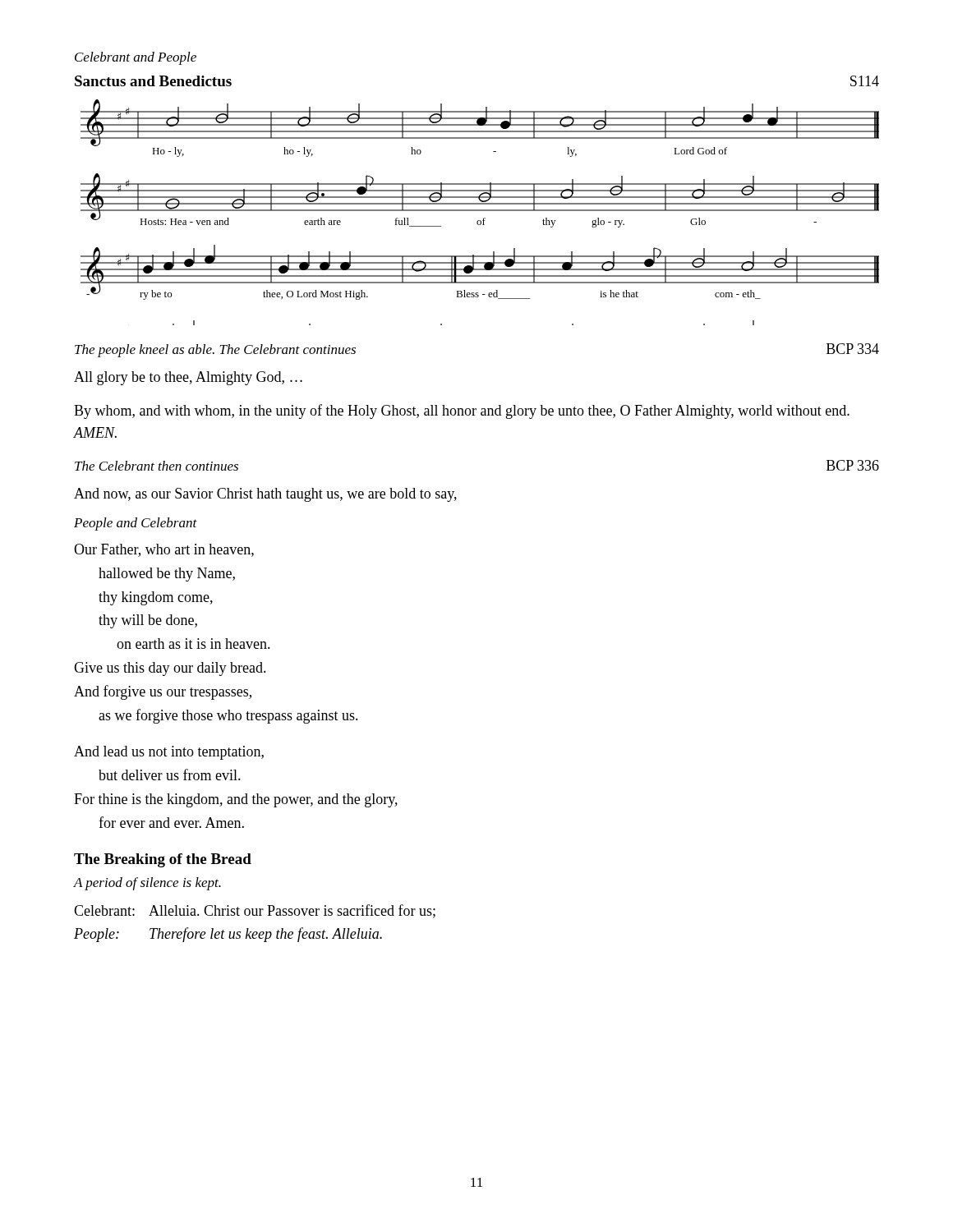Select the text starting "Celebrant: Alleluia. Christ our"
953x1232 pixels.
pyautogui.click(x=255, y=923)
